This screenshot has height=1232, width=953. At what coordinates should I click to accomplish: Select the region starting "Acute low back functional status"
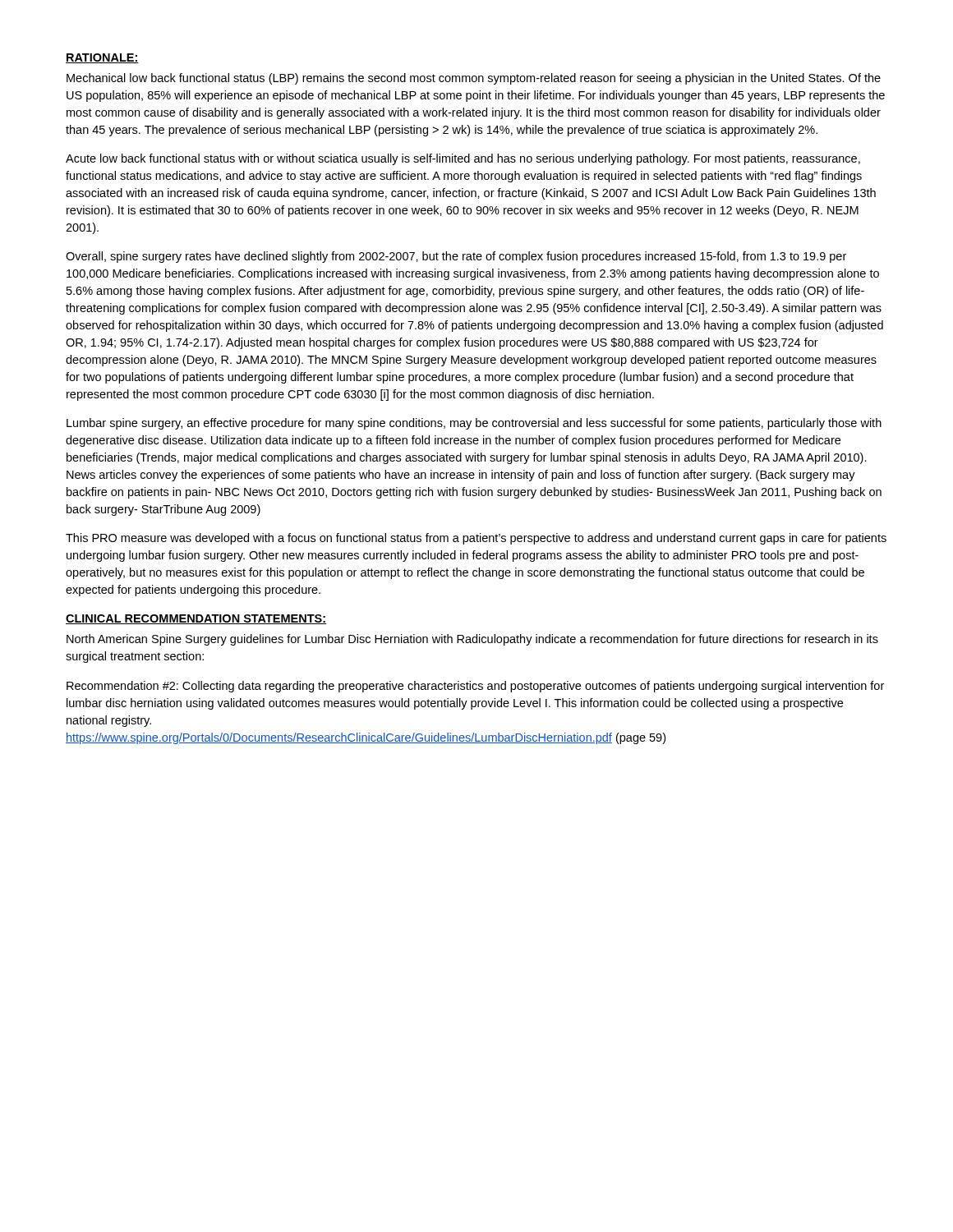click(x=471, y=193)
